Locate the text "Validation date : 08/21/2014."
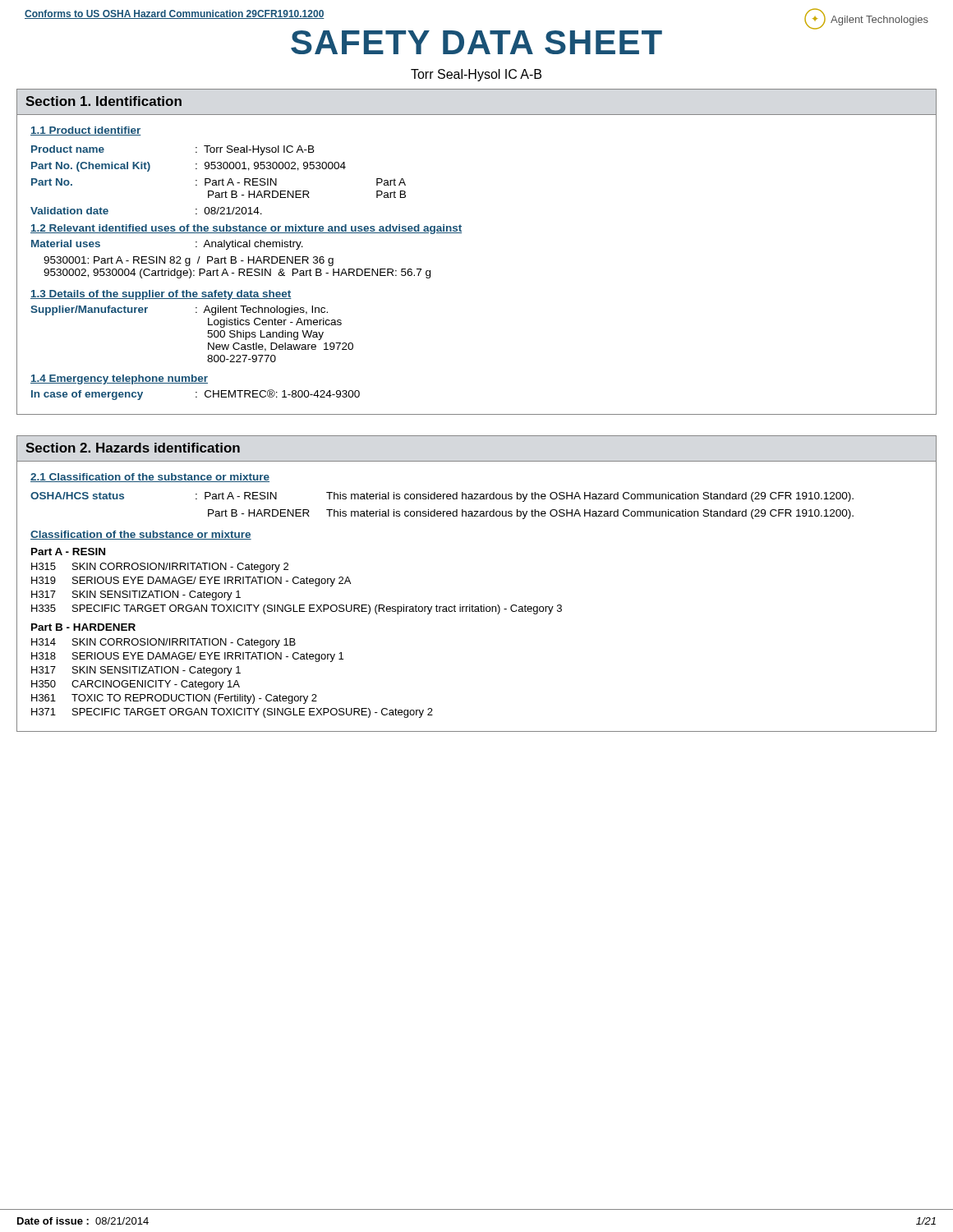Image resolution: width=953 pixels, height=1232 pixels. tap(73, 210)
